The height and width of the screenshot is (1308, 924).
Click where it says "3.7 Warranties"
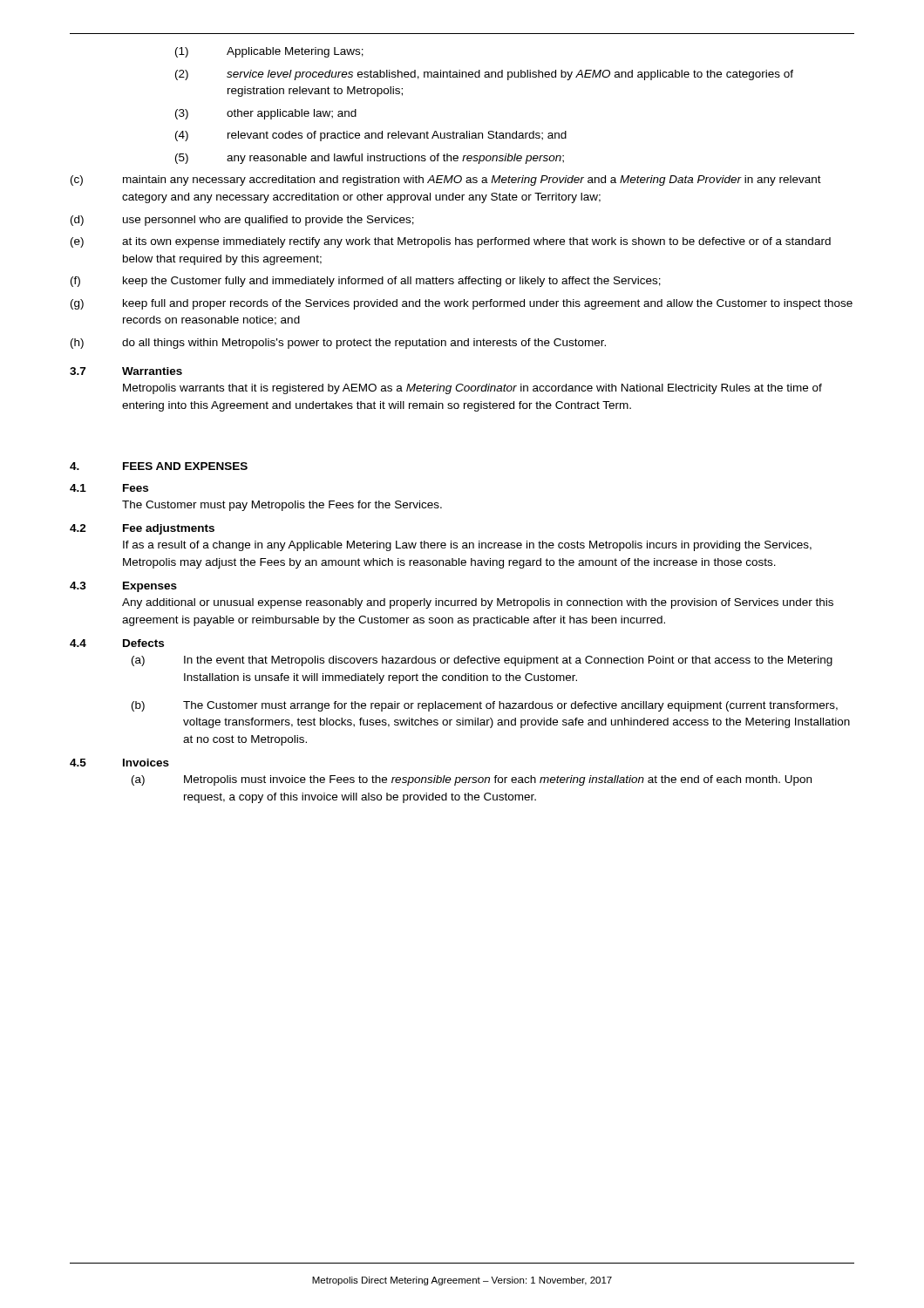(x=126, y=371)
